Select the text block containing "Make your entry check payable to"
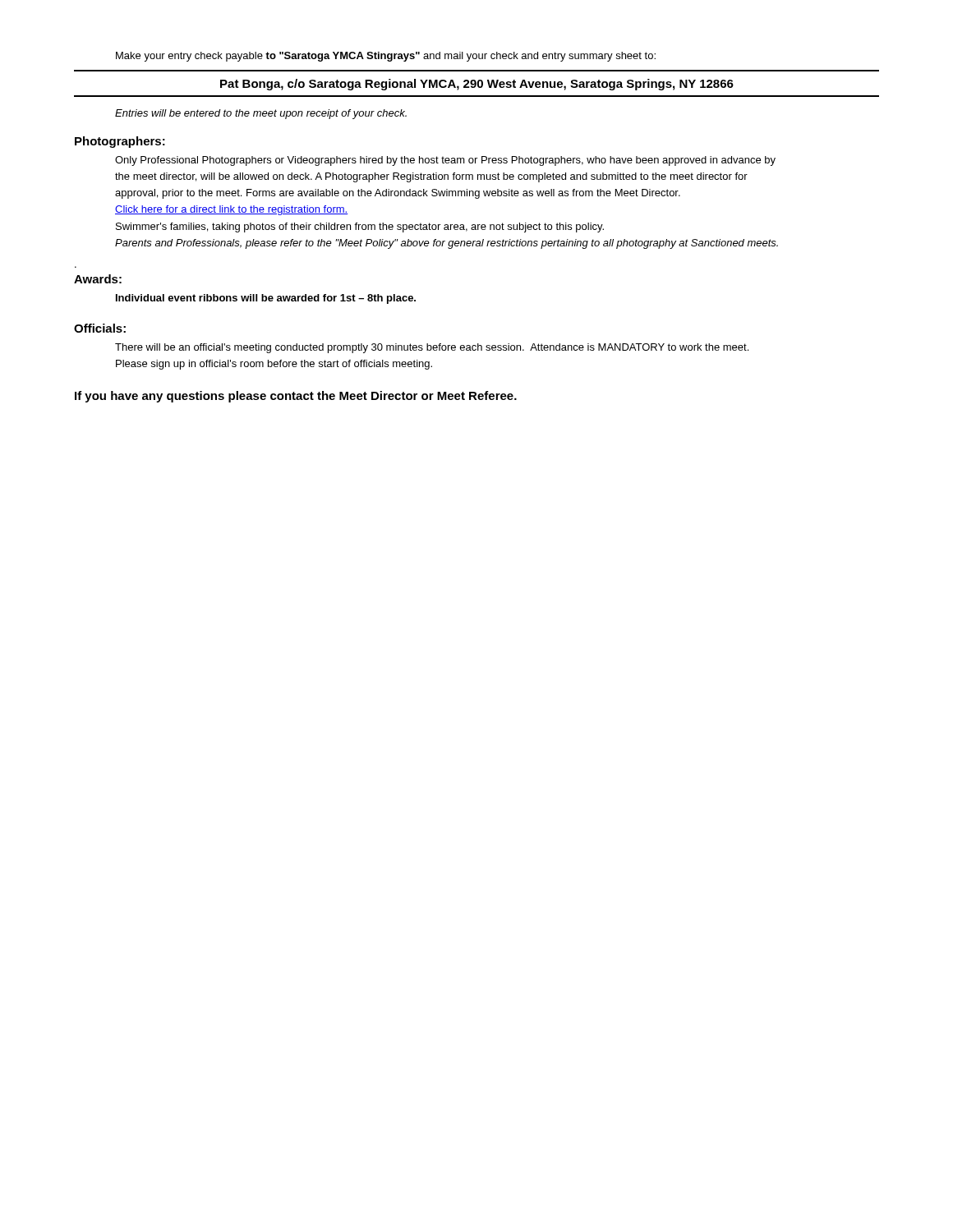 coord(386,55)
